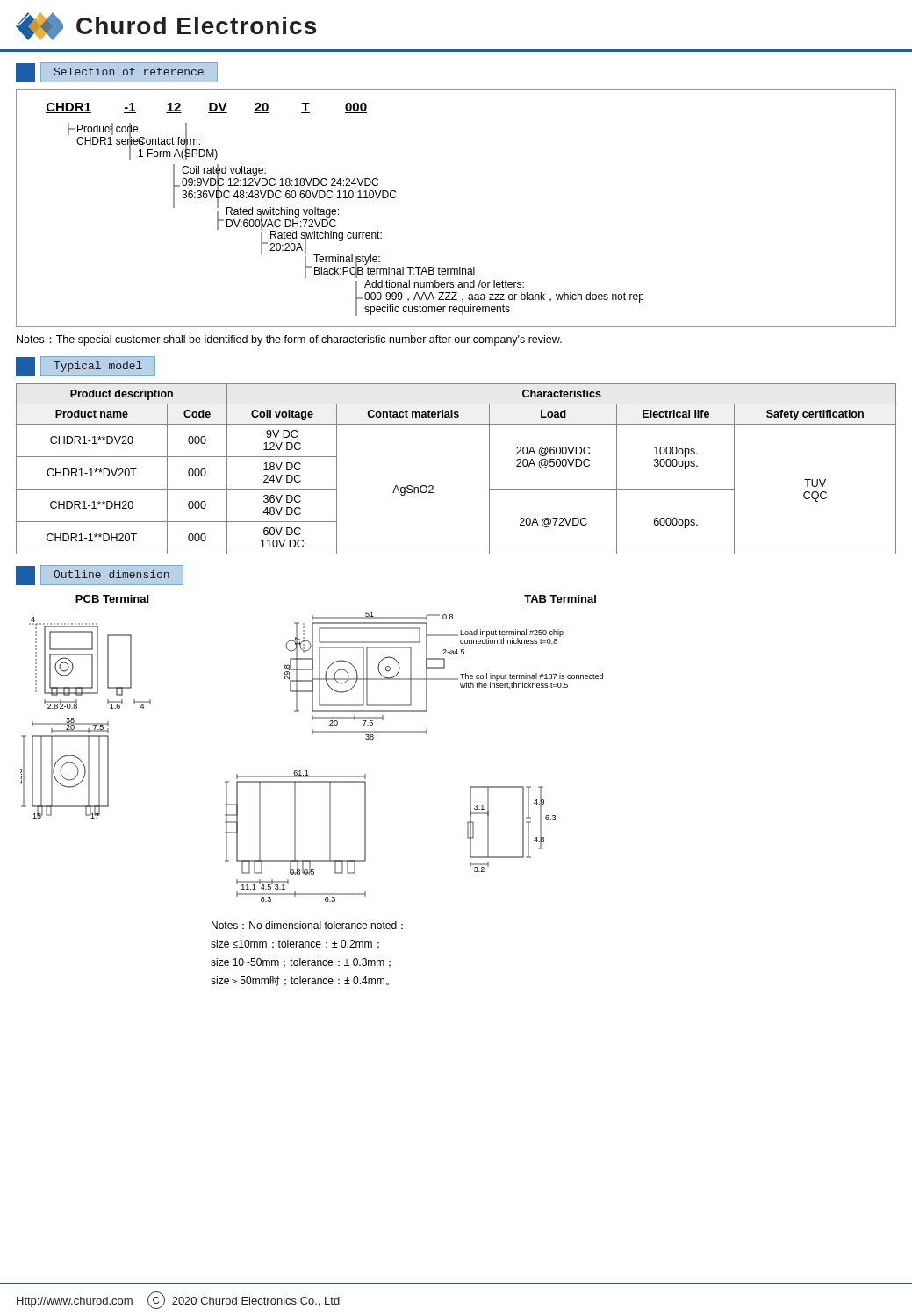Image resolution: width=912 pixels, height=1316 pixels.
Task: Find the schematic
Action: tap(456, 208)
